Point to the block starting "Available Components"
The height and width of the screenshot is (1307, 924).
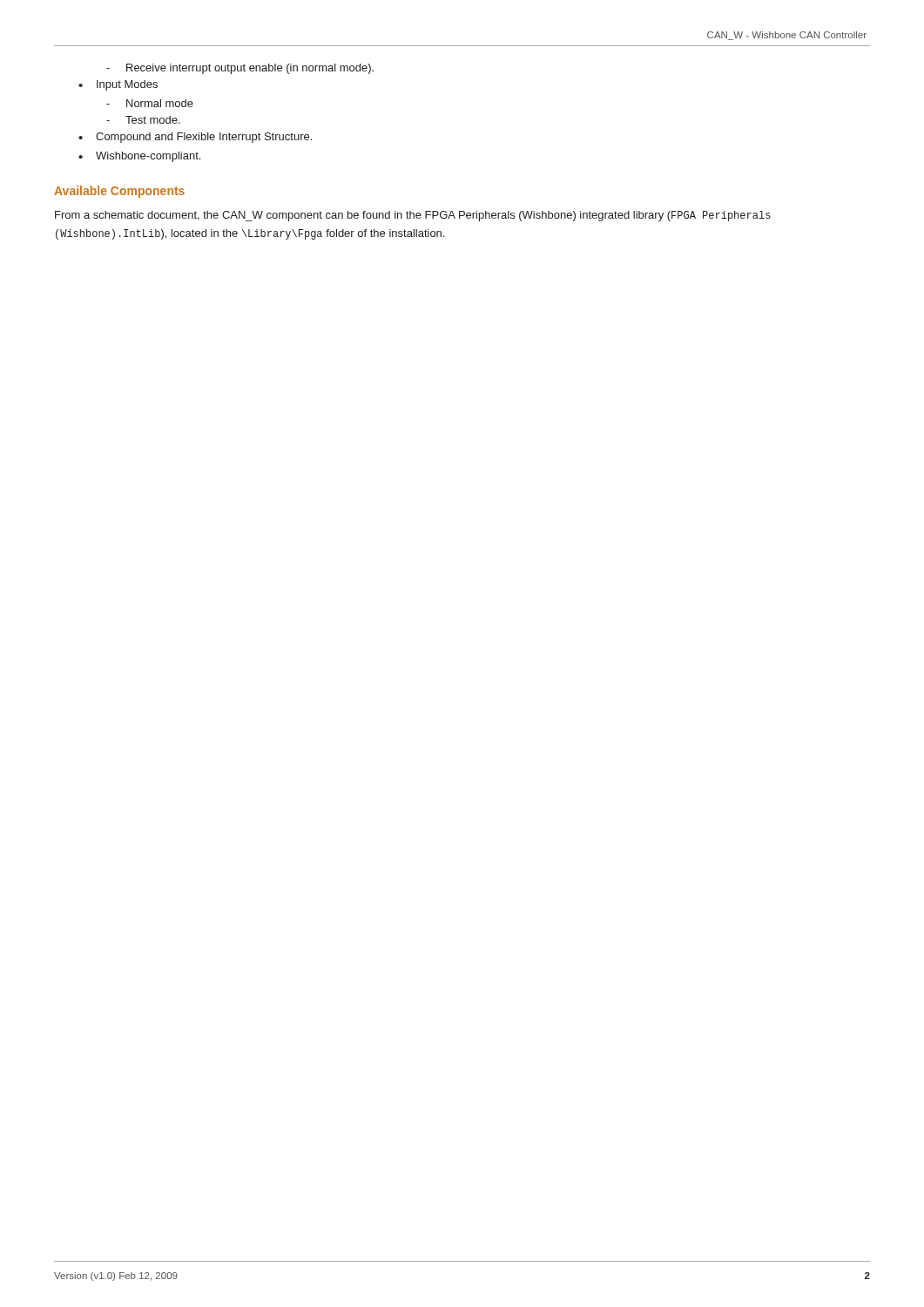click(119, 191)
